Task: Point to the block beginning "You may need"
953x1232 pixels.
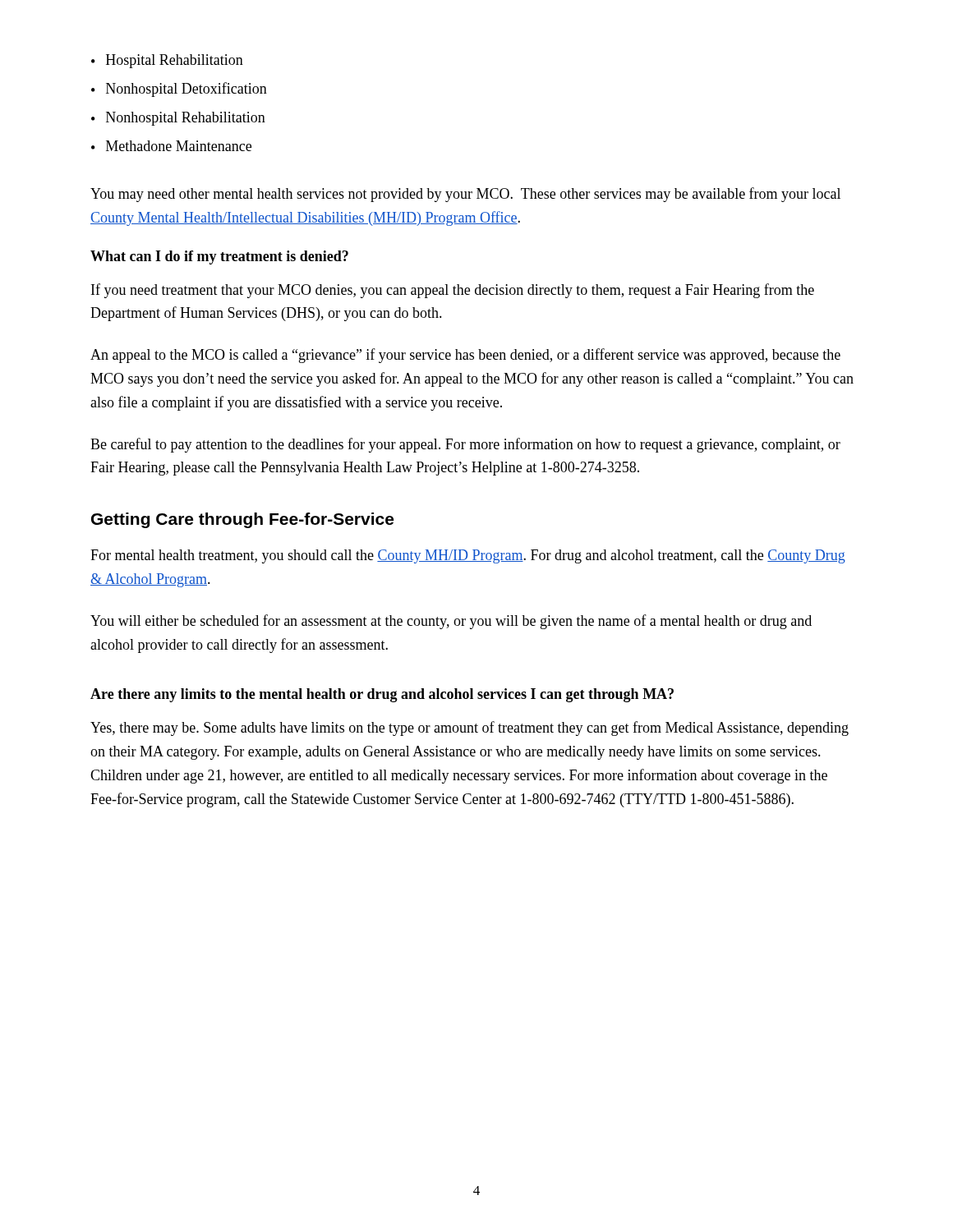Action: coord(466,206)
